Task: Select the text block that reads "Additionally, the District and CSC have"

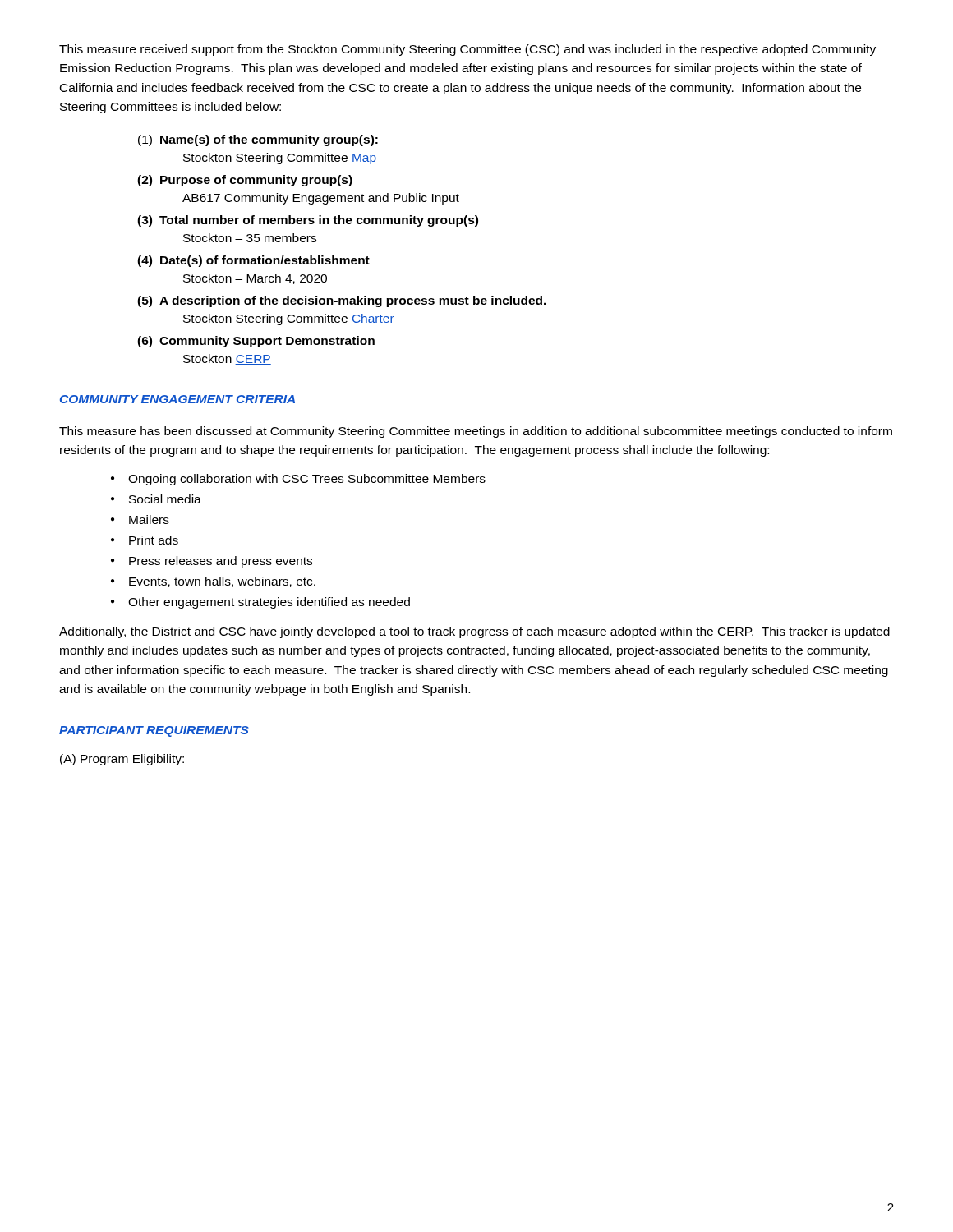Action: click(x=475, y=660)
